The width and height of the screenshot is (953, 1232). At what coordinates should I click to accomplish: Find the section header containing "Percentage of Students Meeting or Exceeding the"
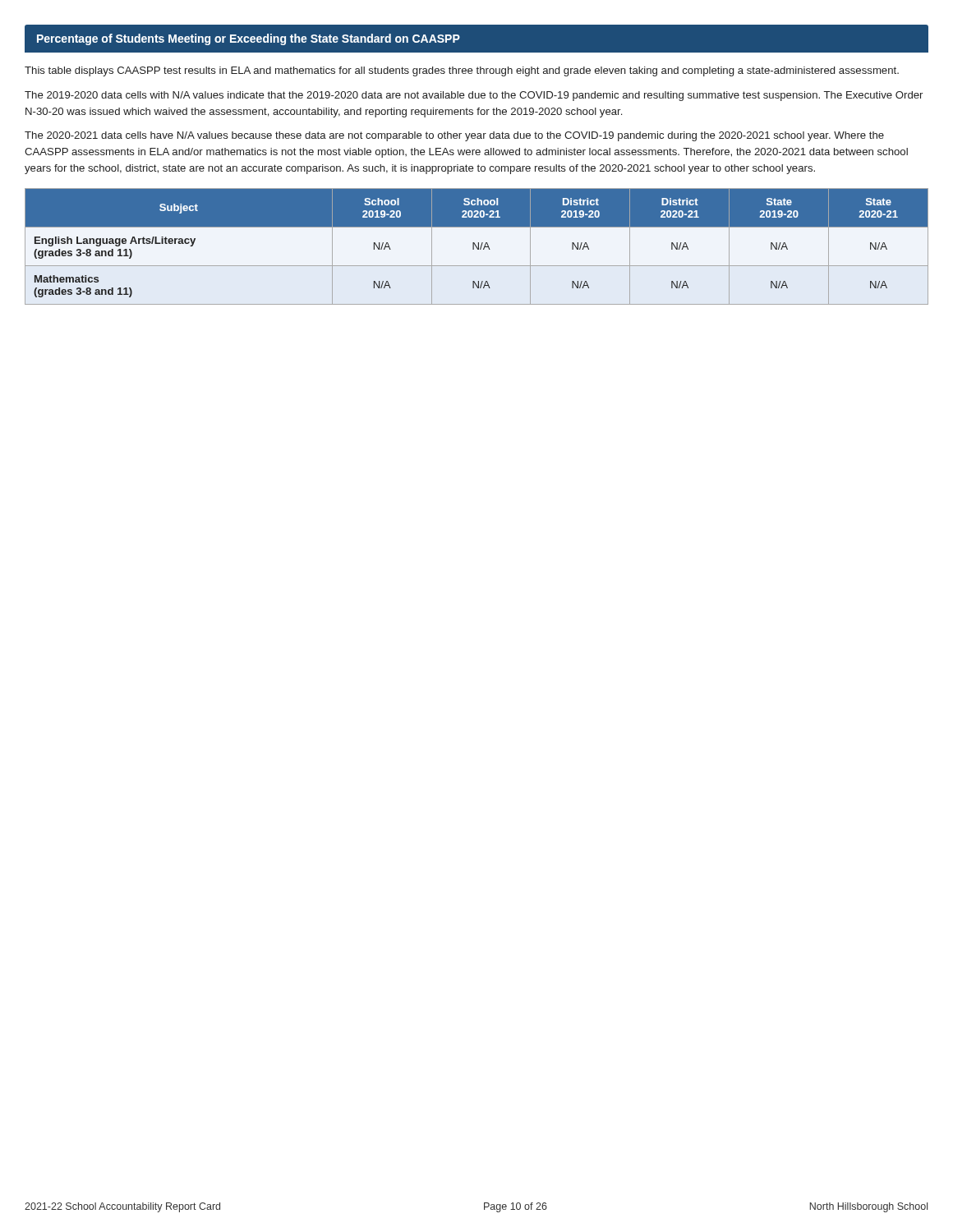pos(248,39)
